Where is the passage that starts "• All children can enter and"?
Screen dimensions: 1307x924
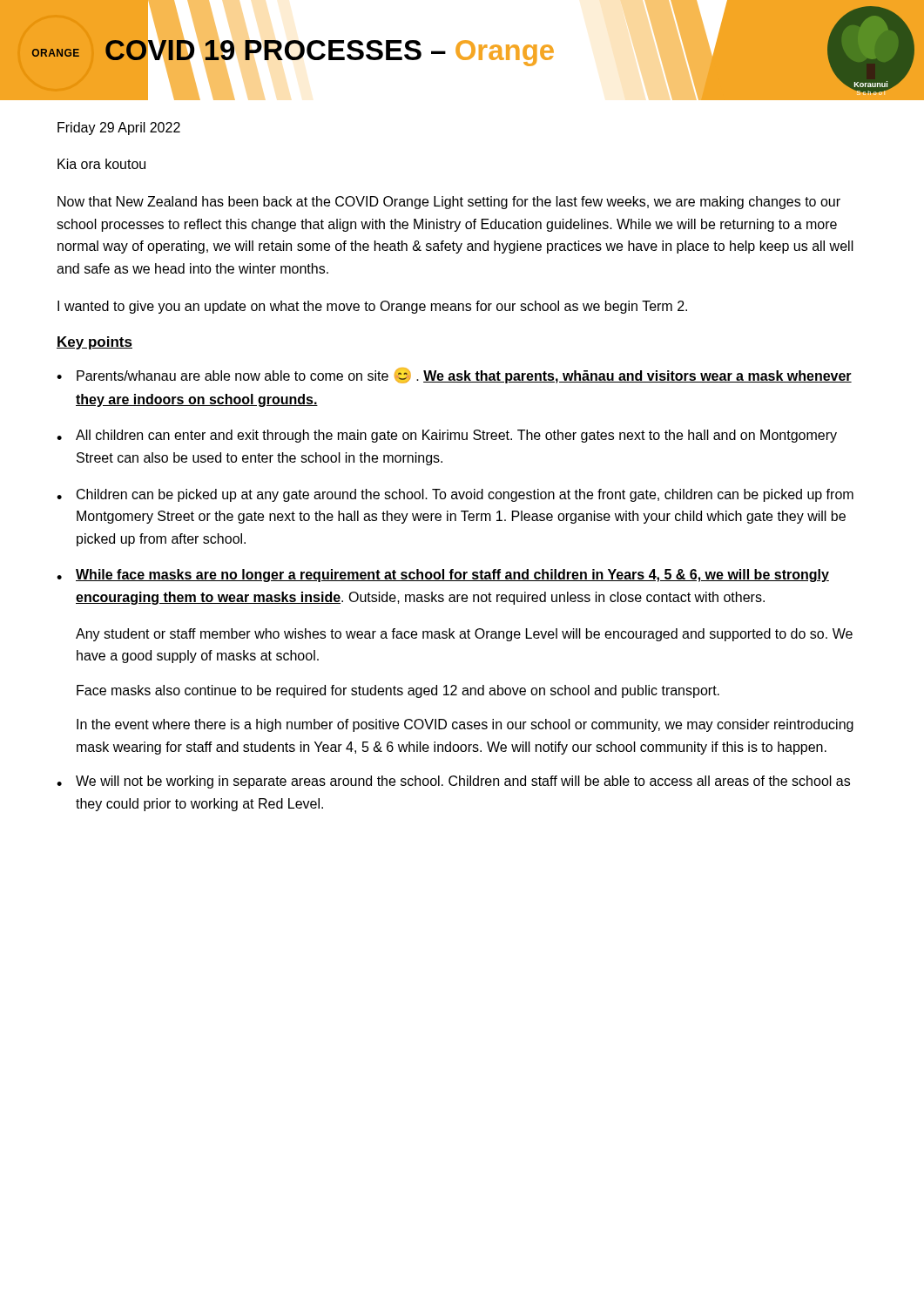(x=462, y=447)
